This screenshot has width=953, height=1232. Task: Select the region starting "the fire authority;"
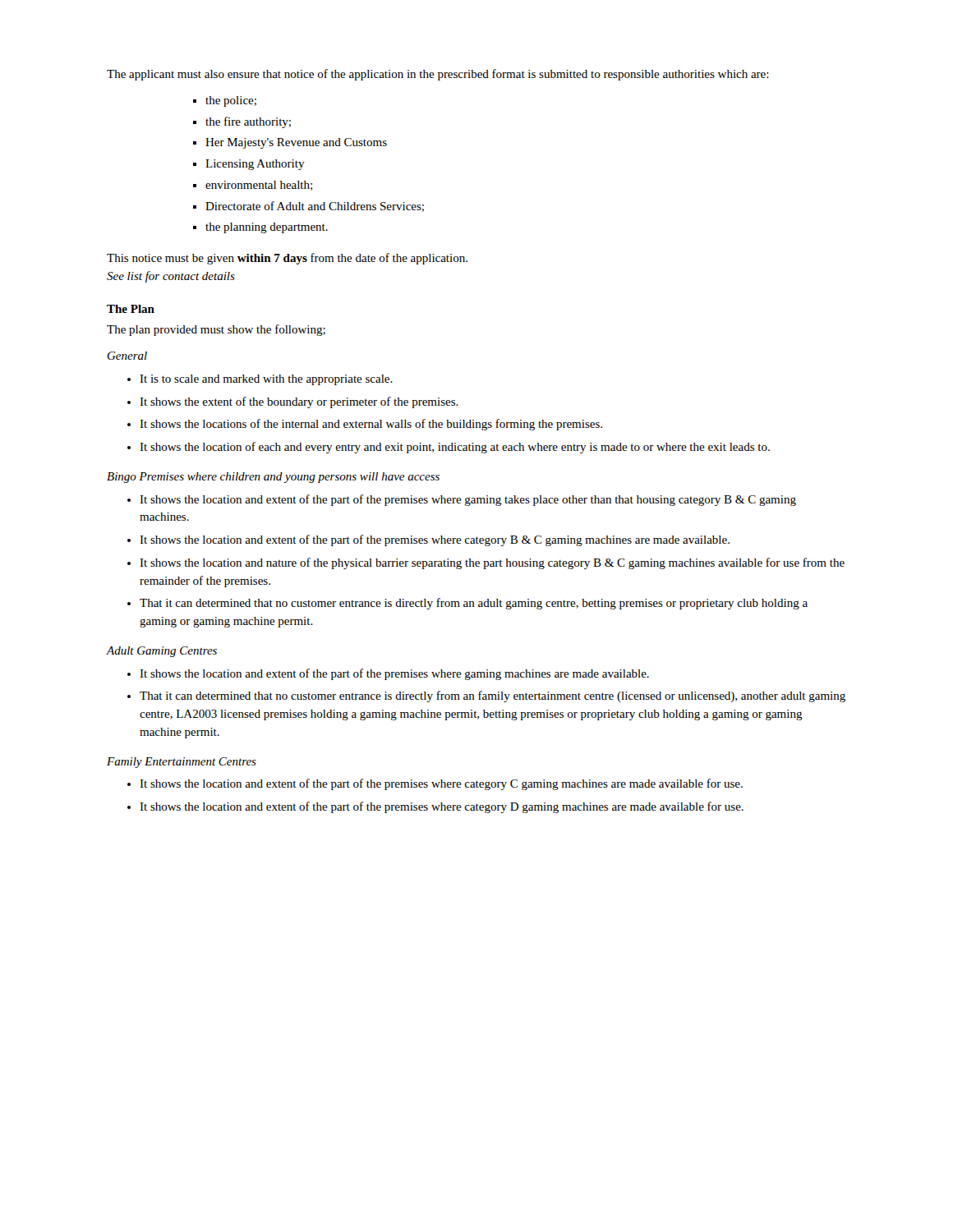[248, 121]
